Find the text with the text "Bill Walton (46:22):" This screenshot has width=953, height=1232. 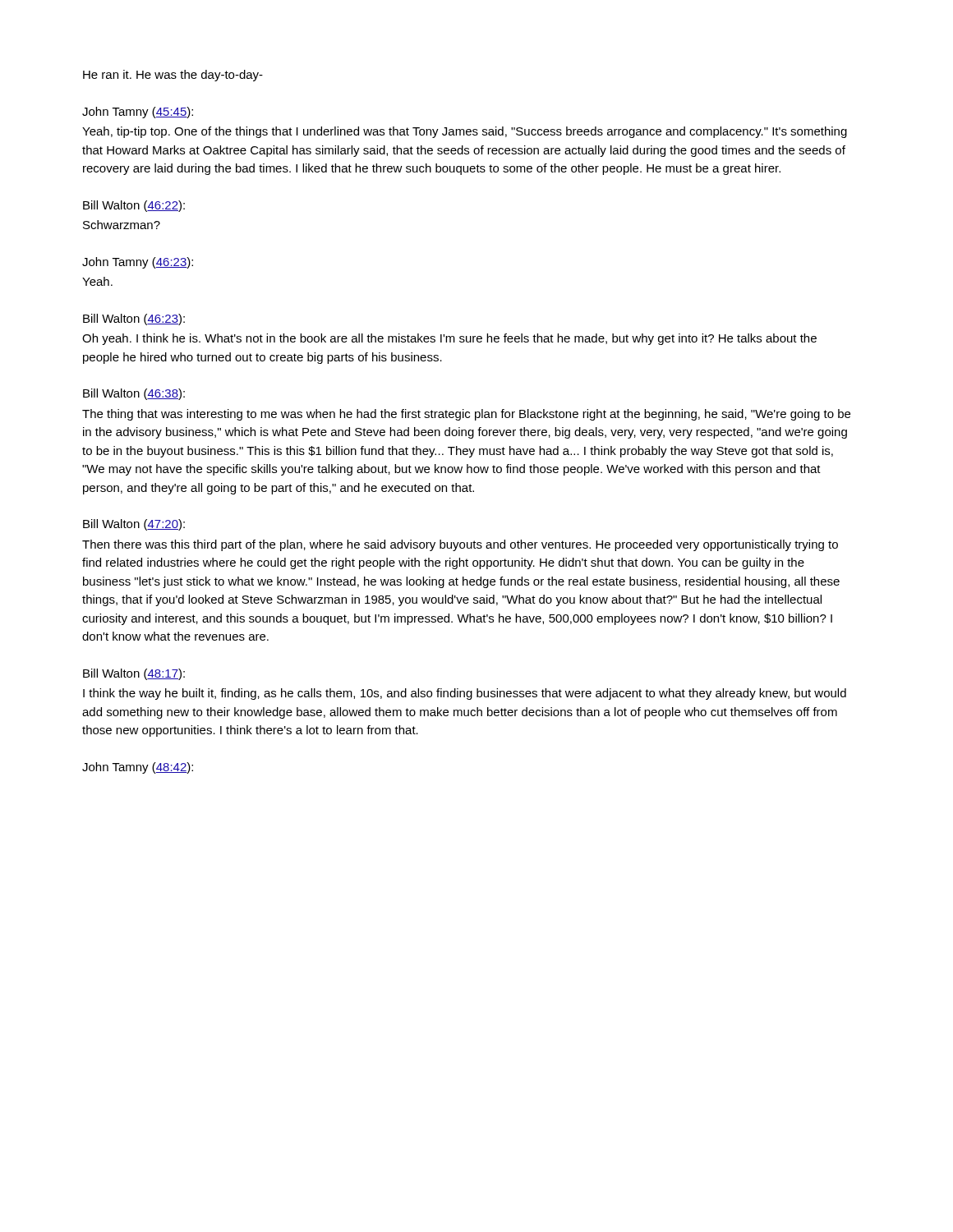134,206
